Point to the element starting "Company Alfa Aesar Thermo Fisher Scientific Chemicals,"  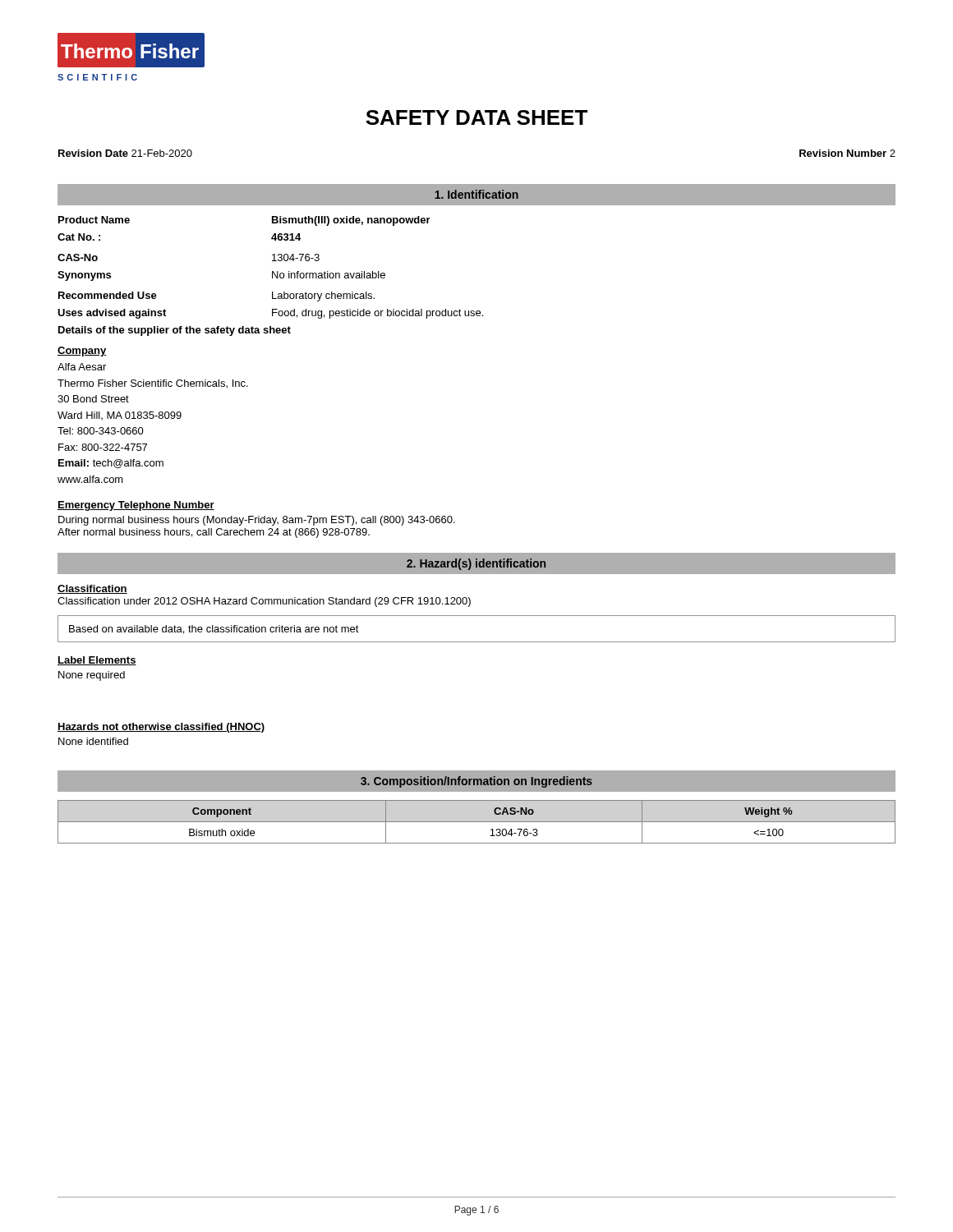pyautogui.click(x=82, y=352)
